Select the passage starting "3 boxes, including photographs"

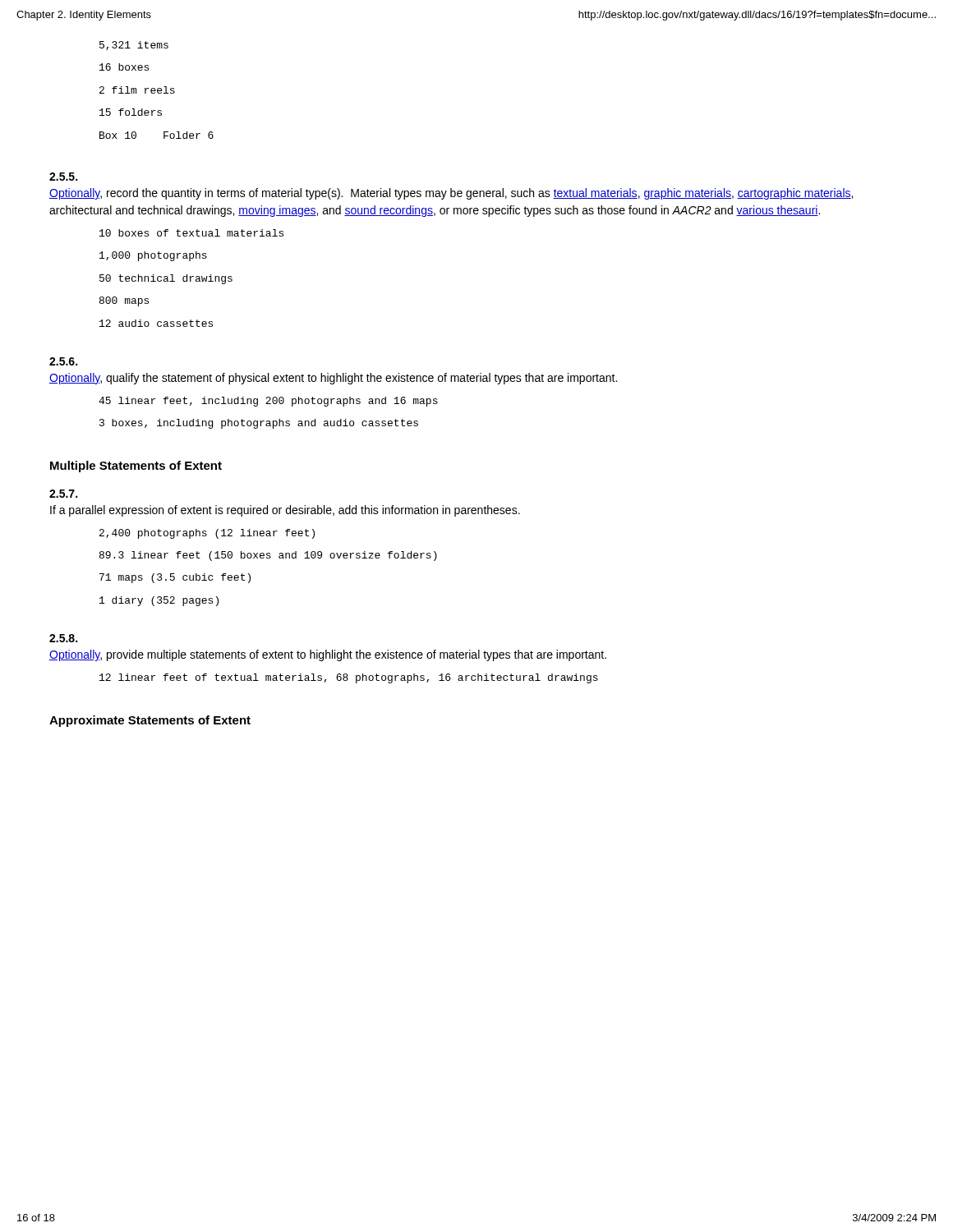(259, 424)
